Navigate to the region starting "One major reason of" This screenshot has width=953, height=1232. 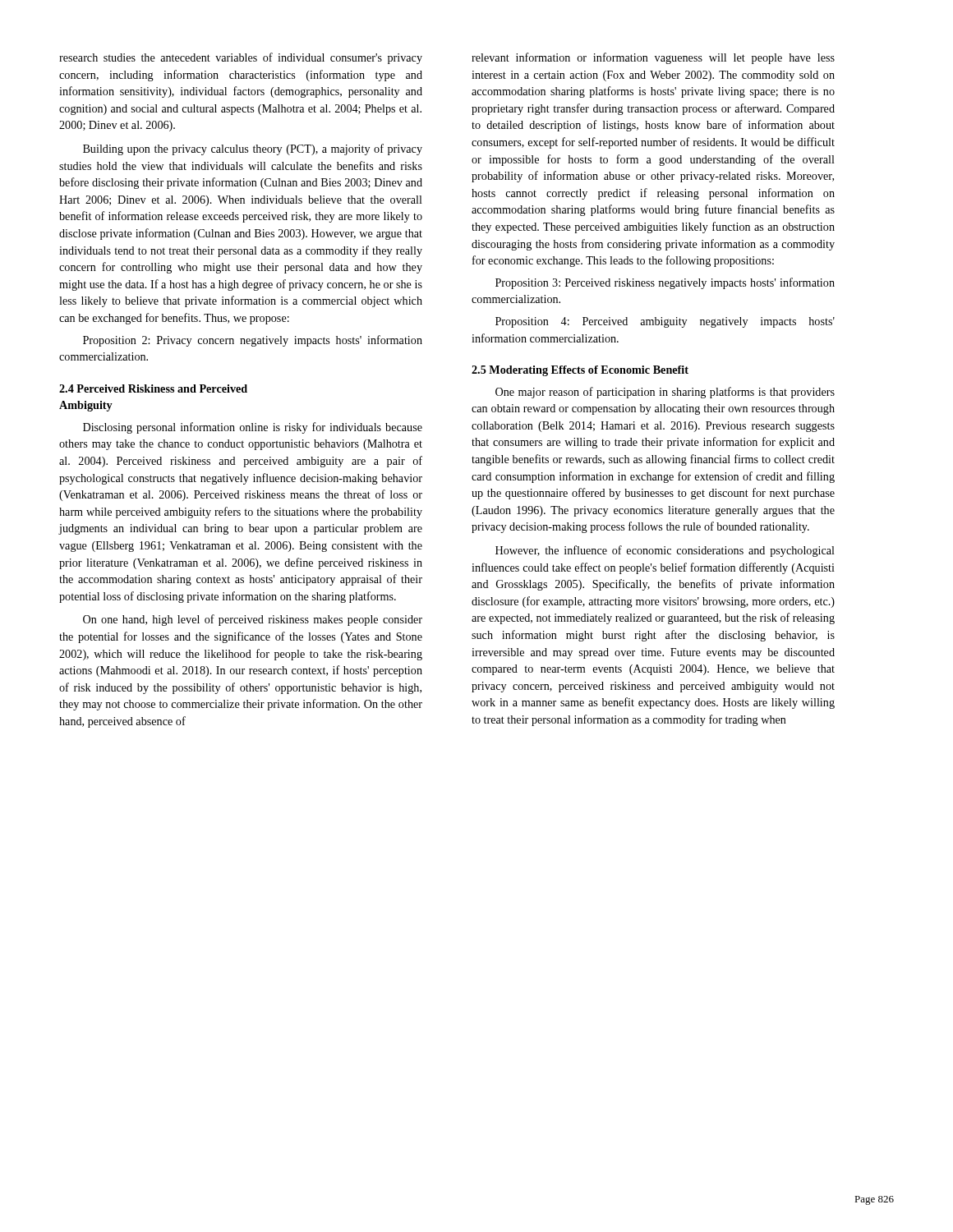point(653,459)
